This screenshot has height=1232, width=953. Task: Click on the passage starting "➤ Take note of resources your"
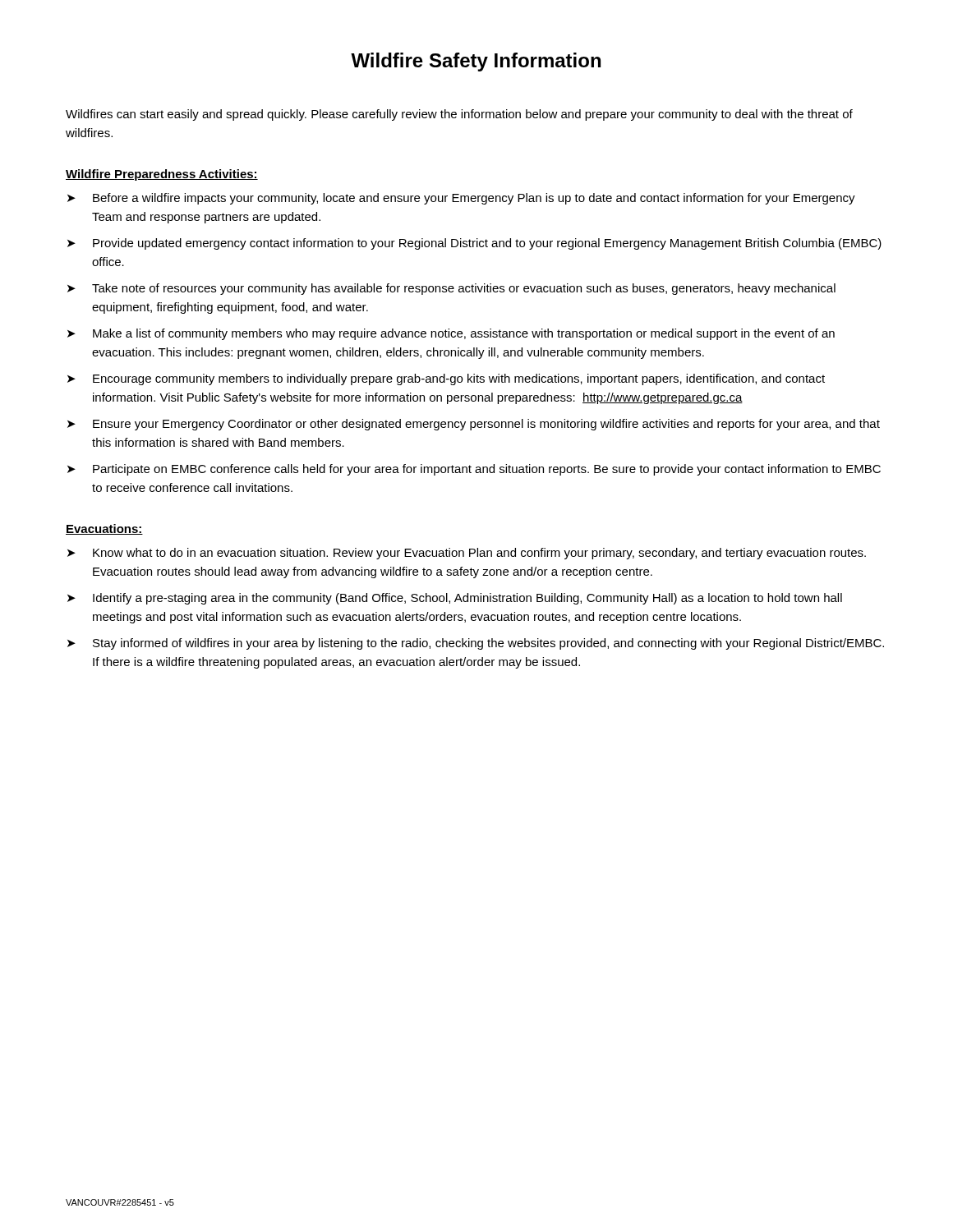coord(476,298)
